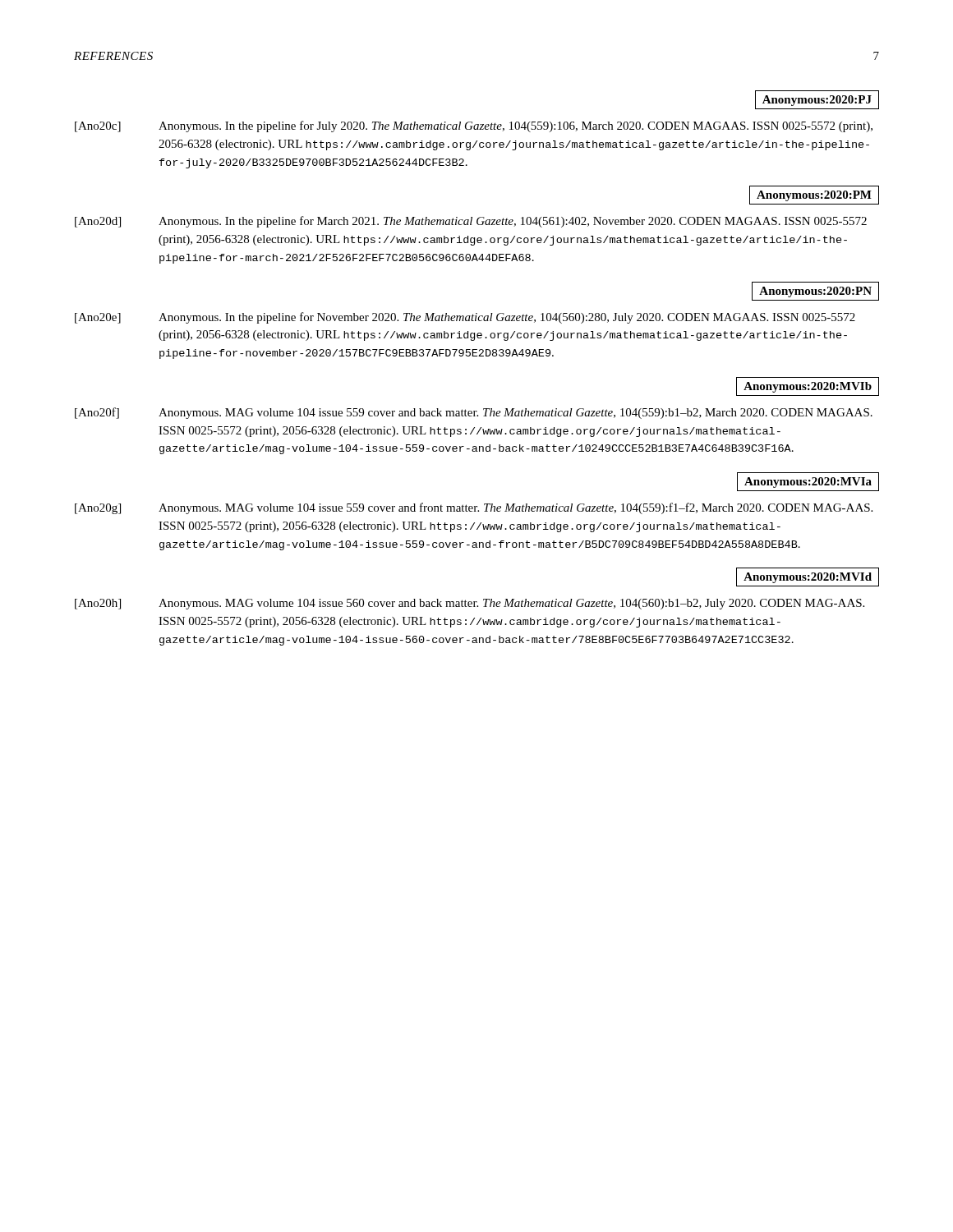Navigate to the element starting "[Ano20e] Anonymous. In the pipeline for November 2020."

(x=476, y=335)
